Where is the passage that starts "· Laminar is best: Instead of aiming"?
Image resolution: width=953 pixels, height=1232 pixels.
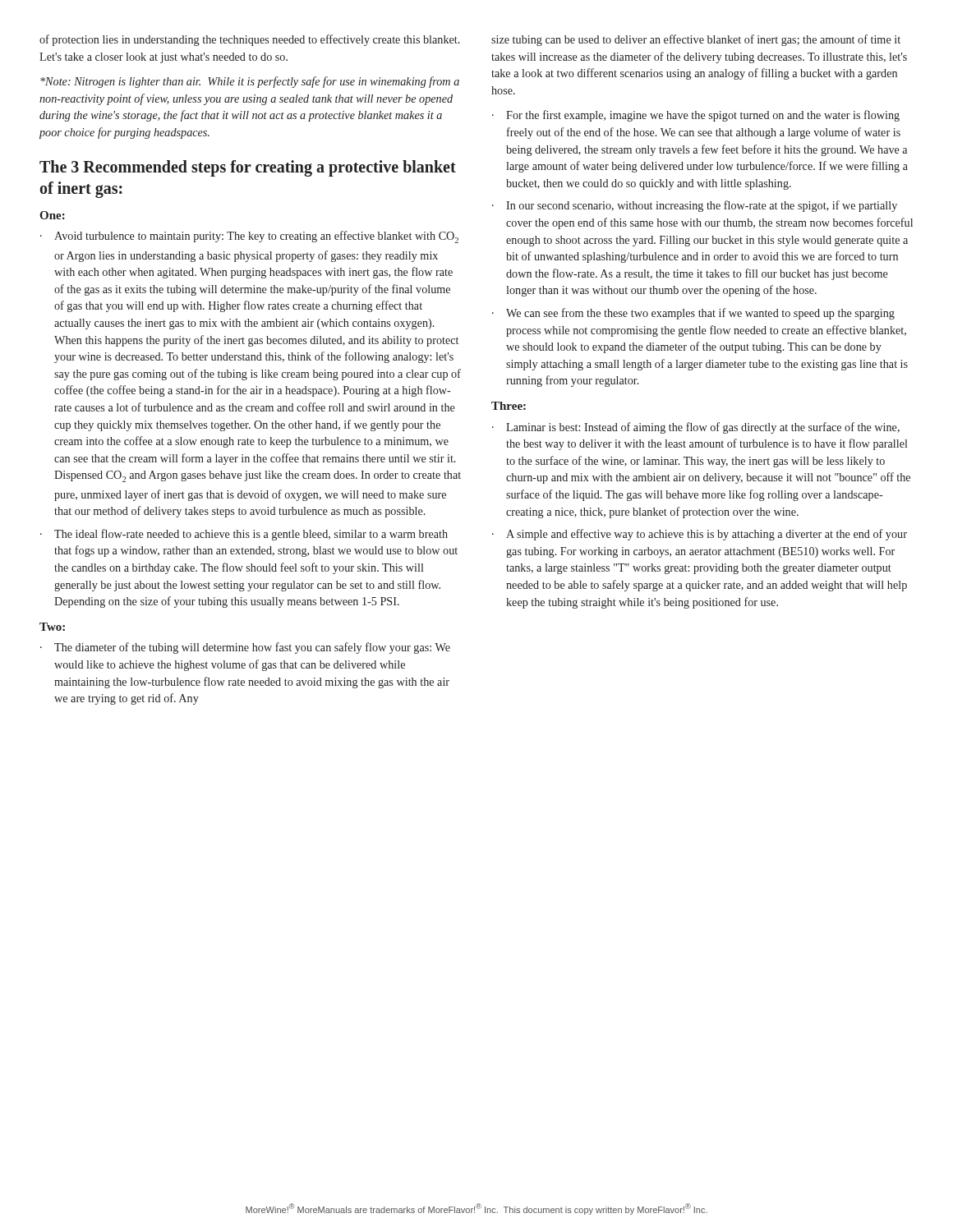tap(702, 469)
